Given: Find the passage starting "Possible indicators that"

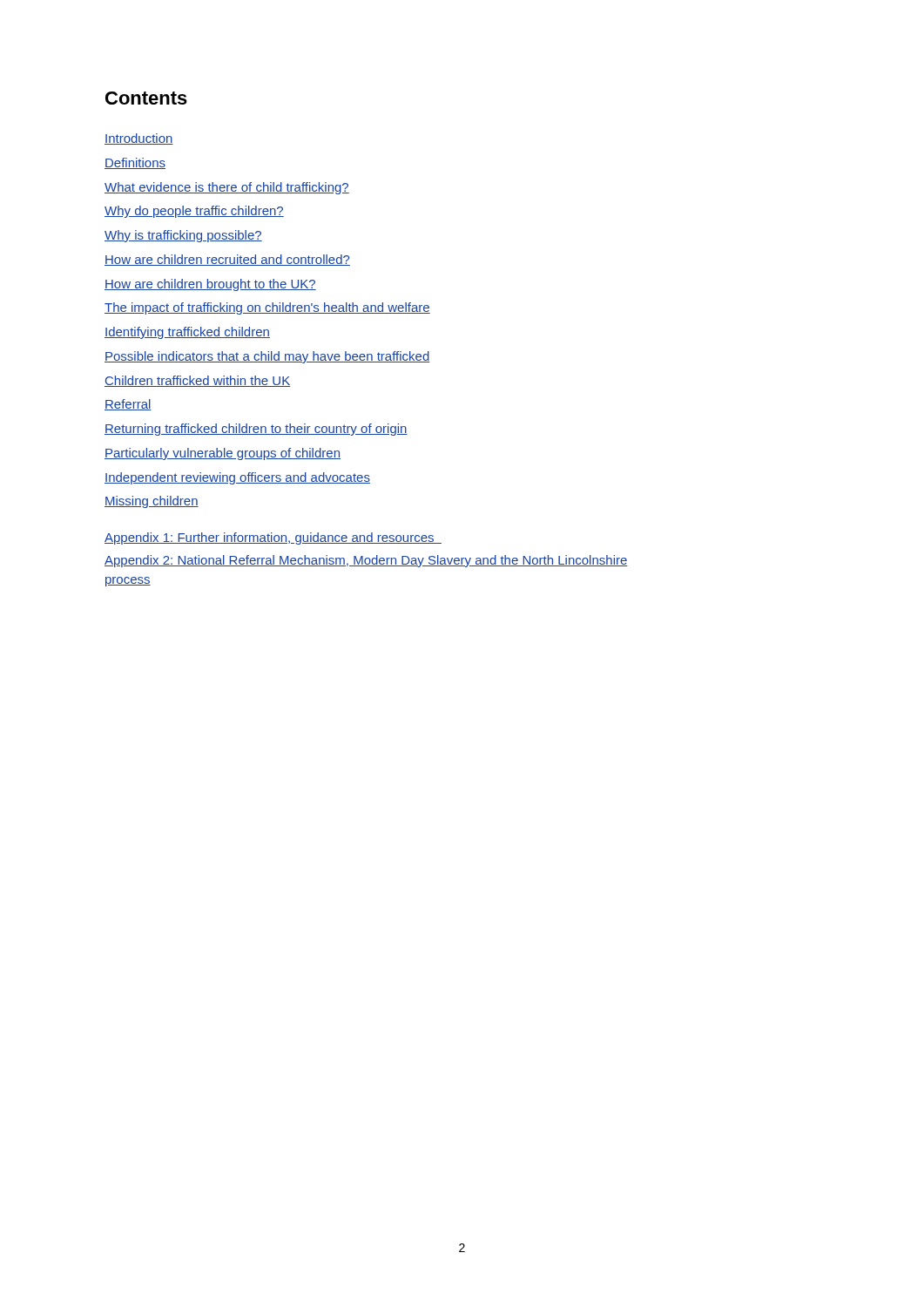Looking at the screenshot, I should [267, 356].
